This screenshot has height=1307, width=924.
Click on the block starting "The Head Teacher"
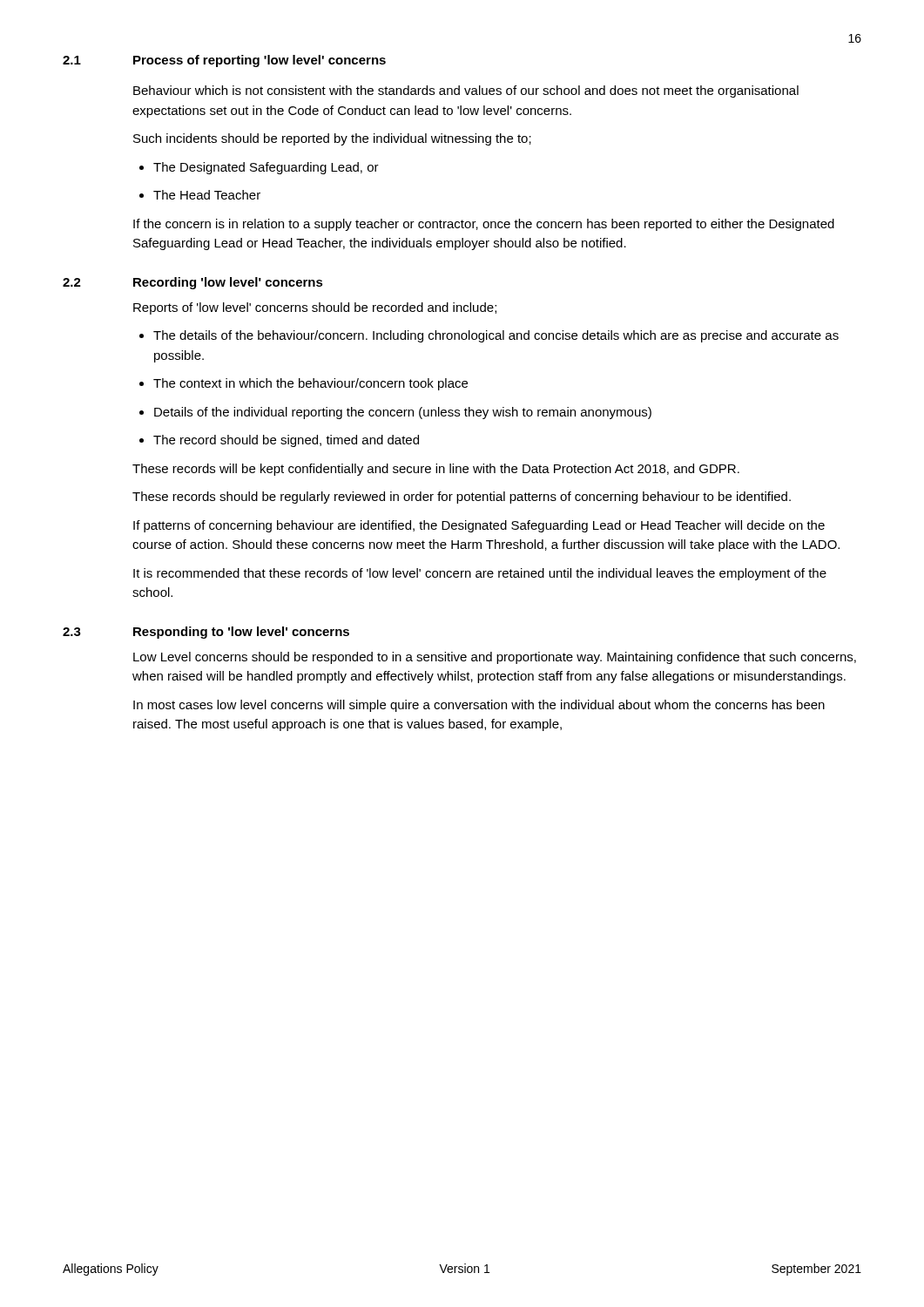[x=207, y=195]
